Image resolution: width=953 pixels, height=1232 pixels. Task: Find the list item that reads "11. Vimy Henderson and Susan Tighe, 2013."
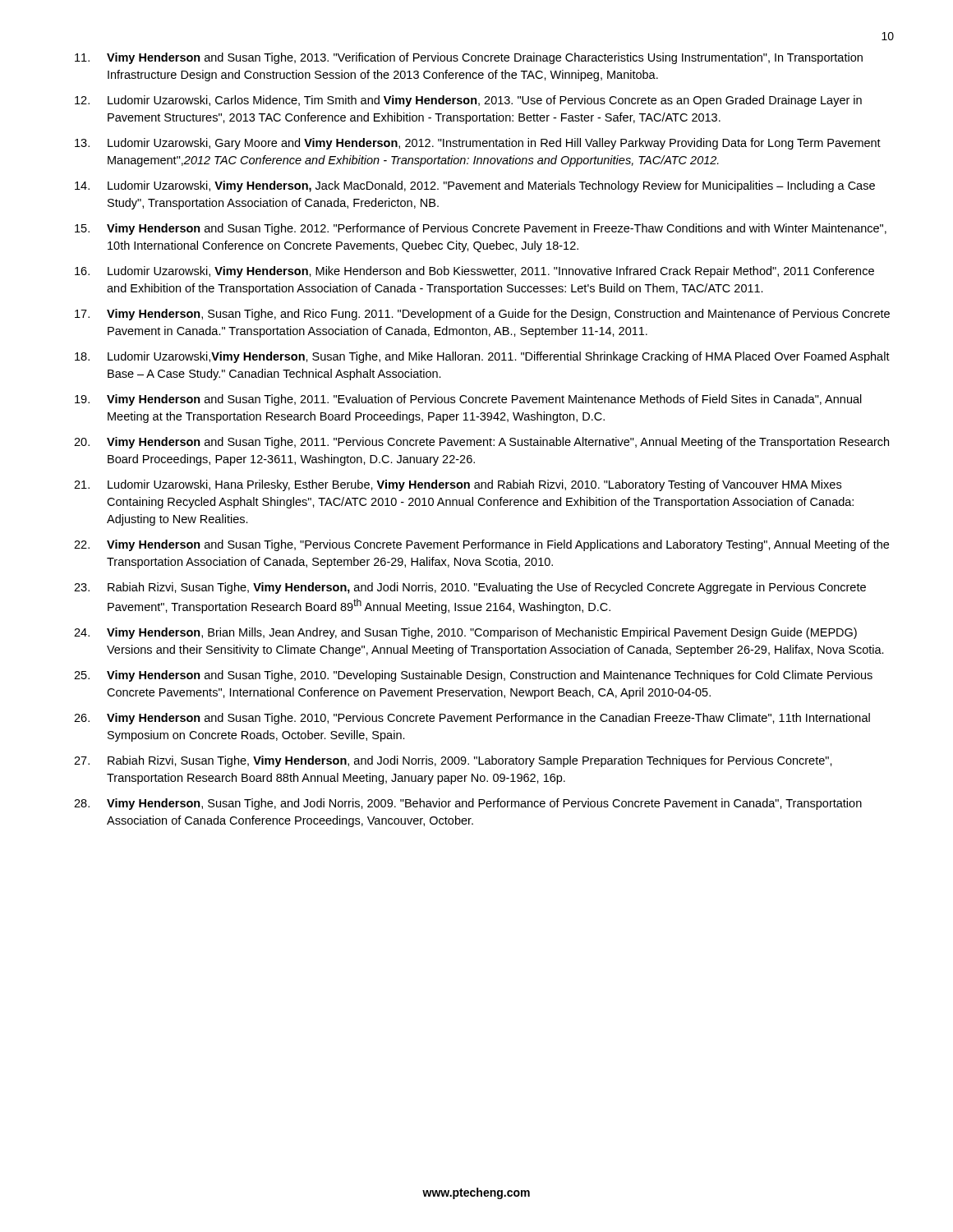484,67
